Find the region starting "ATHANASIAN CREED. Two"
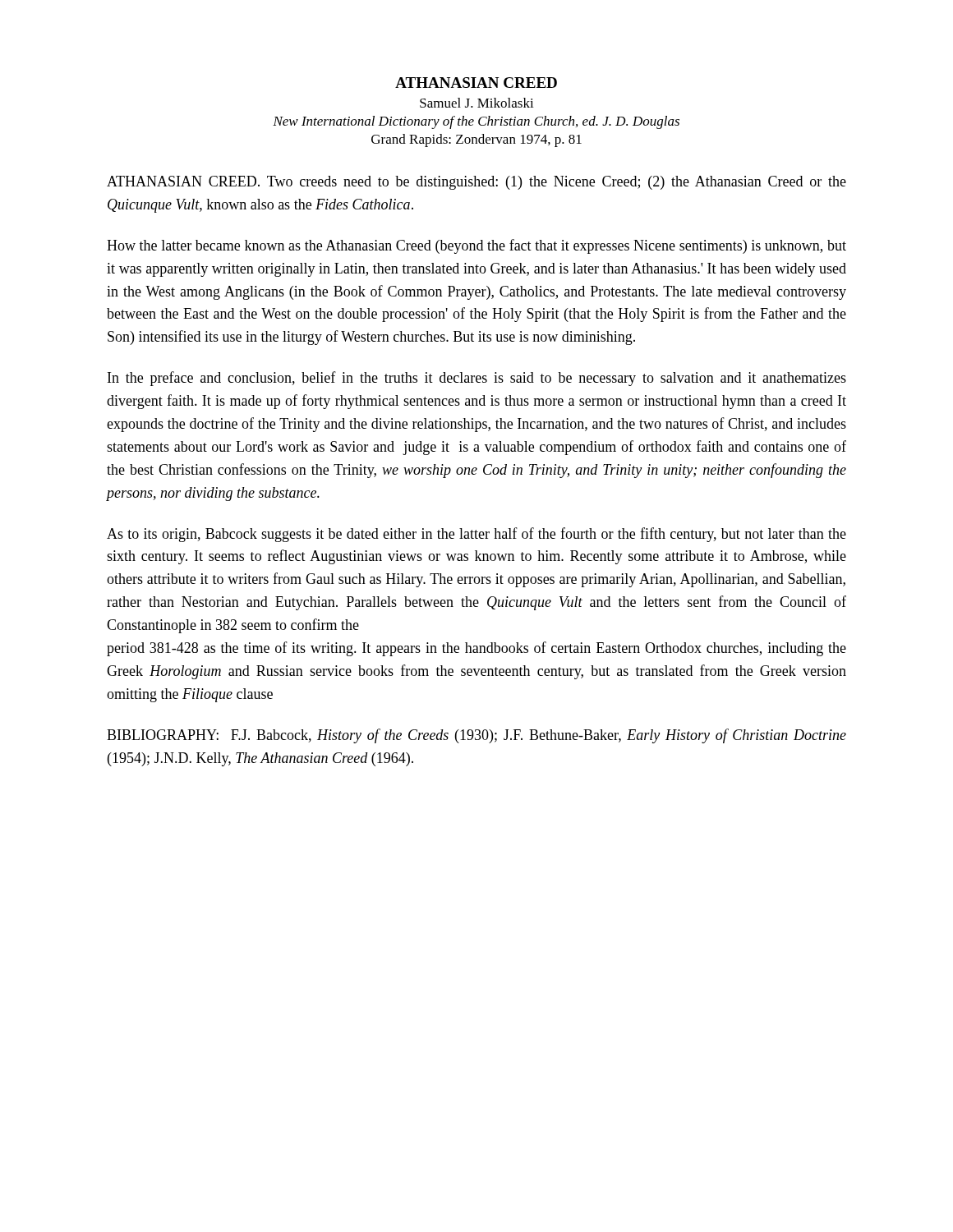 [x=476, y=193]
